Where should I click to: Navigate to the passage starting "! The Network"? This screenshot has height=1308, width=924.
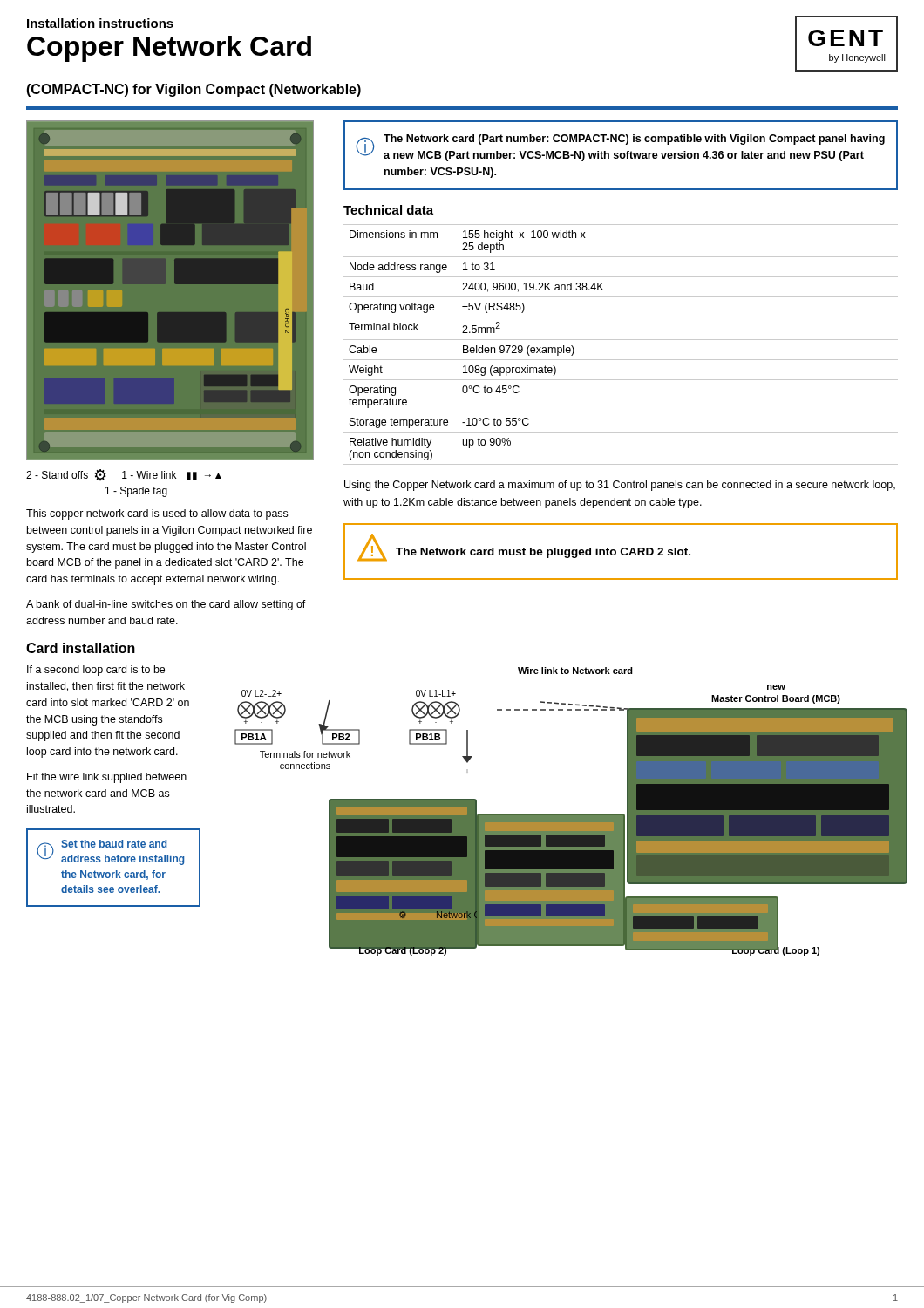pos(524,552)
